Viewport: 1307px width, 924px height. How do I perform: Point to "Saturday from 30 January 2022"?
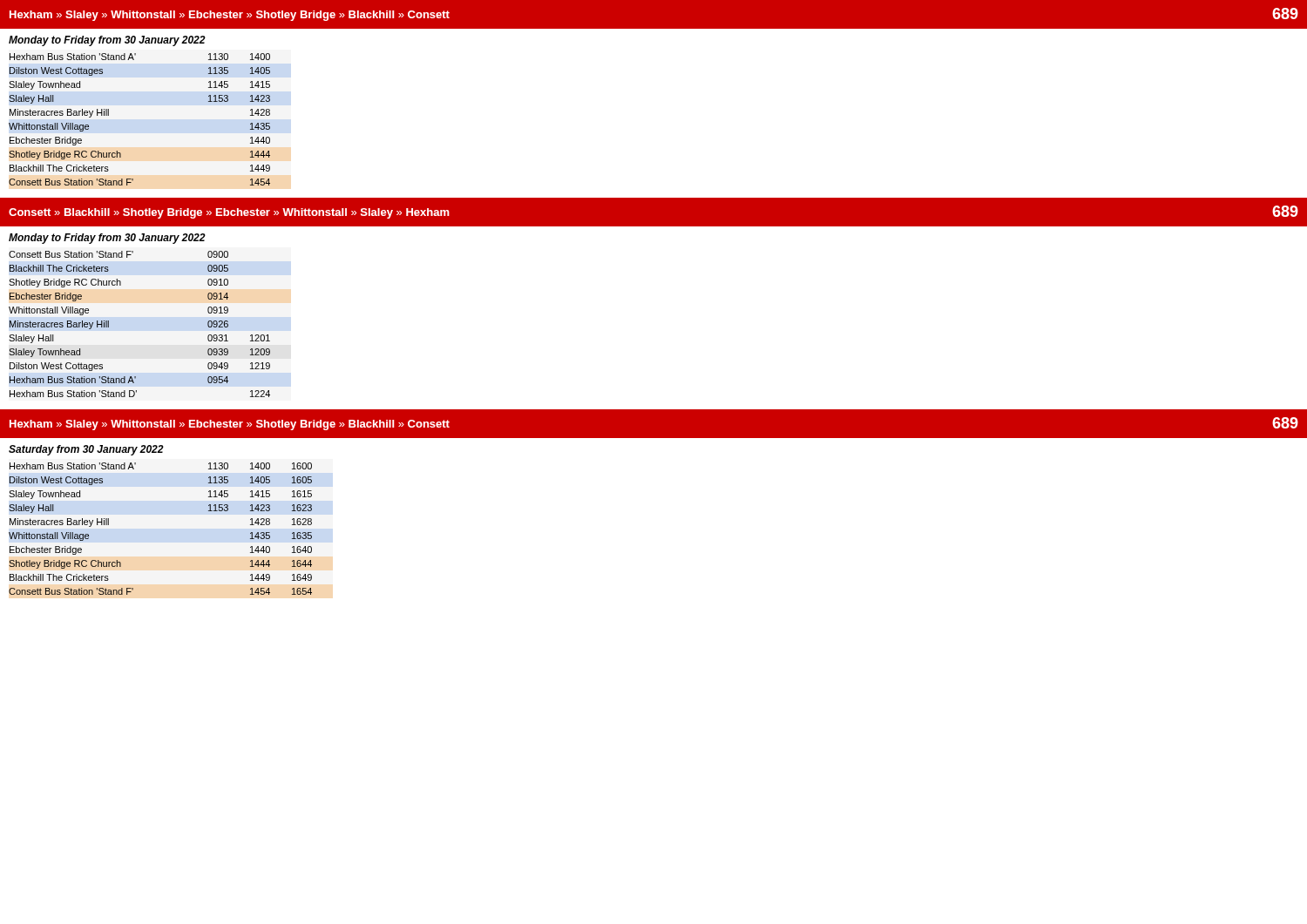pos(86,449)
